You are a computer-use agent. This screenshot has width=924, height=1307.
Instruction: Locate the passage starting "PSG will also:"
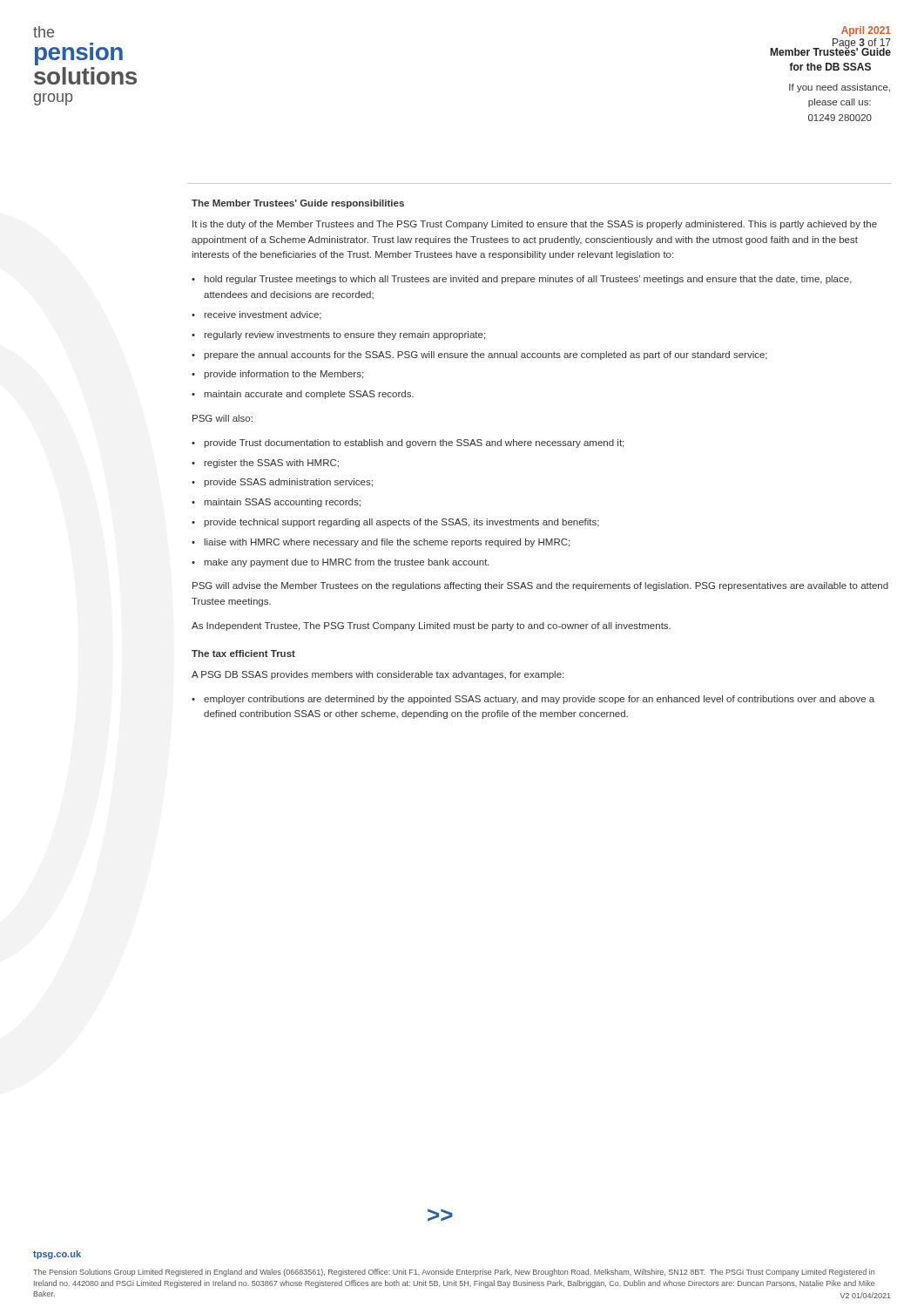[x=223, y=418]
